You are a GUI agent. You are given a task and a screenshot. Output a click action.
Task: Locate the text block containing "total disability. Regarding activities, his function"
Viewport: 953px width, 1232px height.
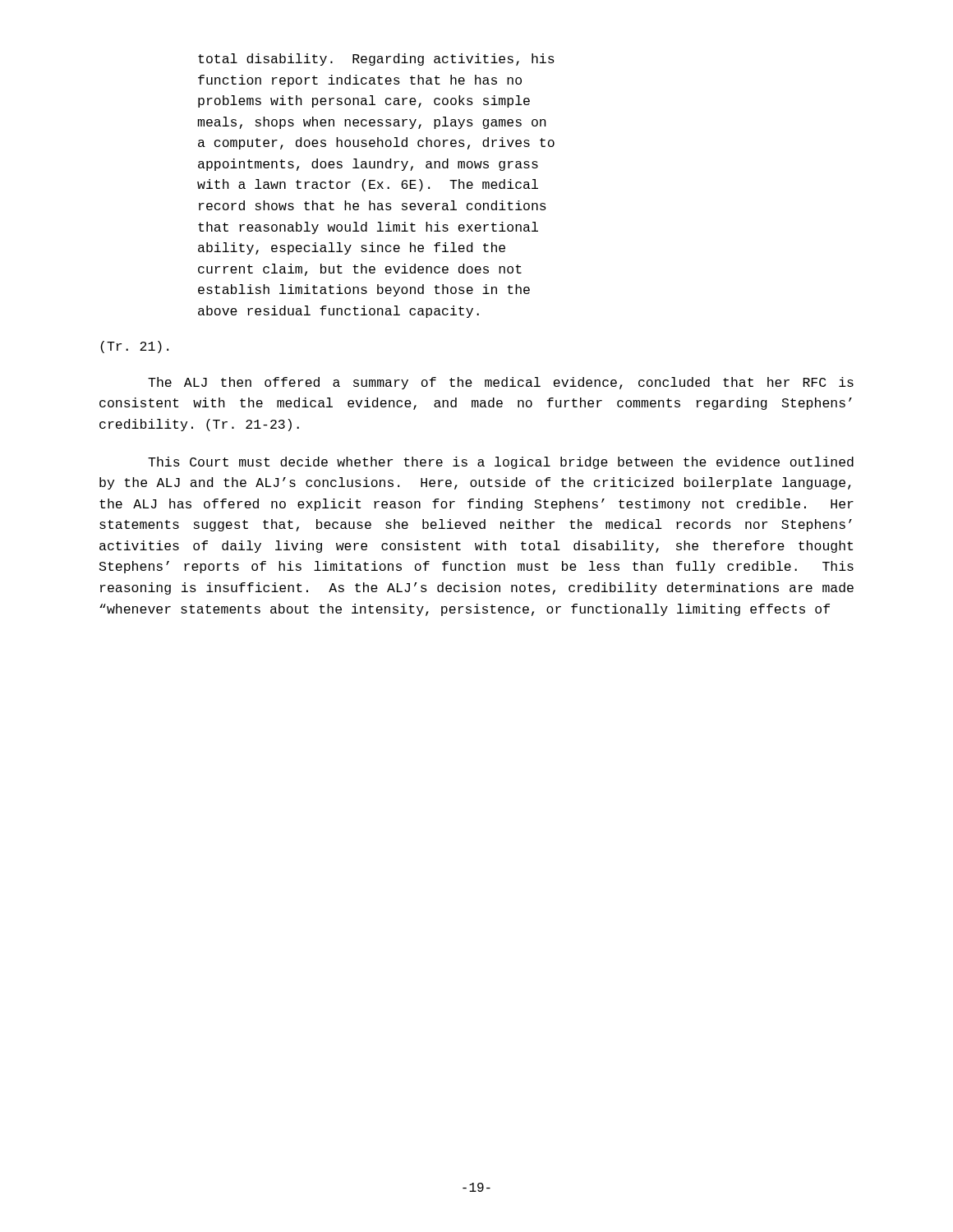[376, 186]
